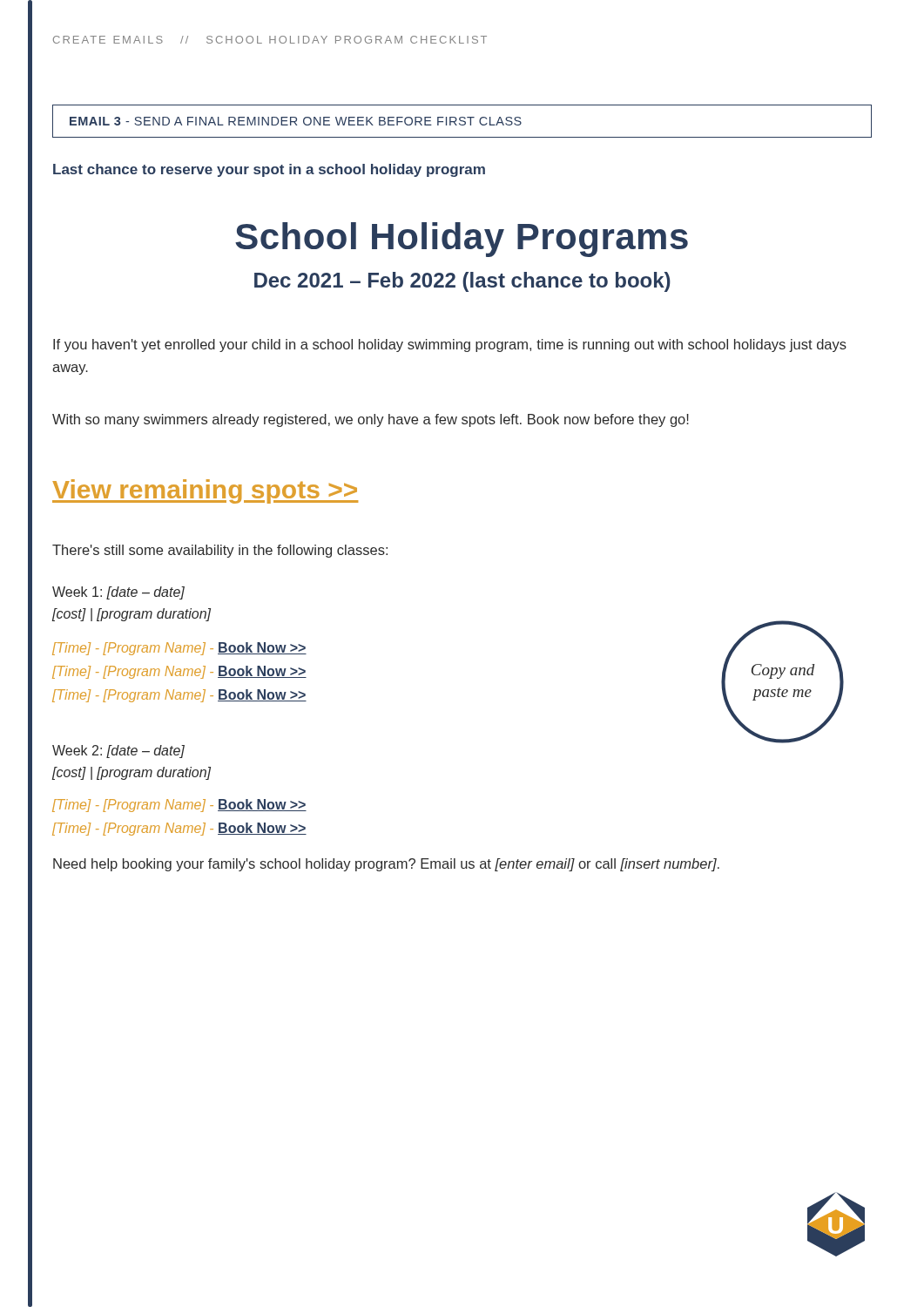
Task: Locate the region starting "EMAIL 3 - SEND A FINAL"
Action: 296,121
